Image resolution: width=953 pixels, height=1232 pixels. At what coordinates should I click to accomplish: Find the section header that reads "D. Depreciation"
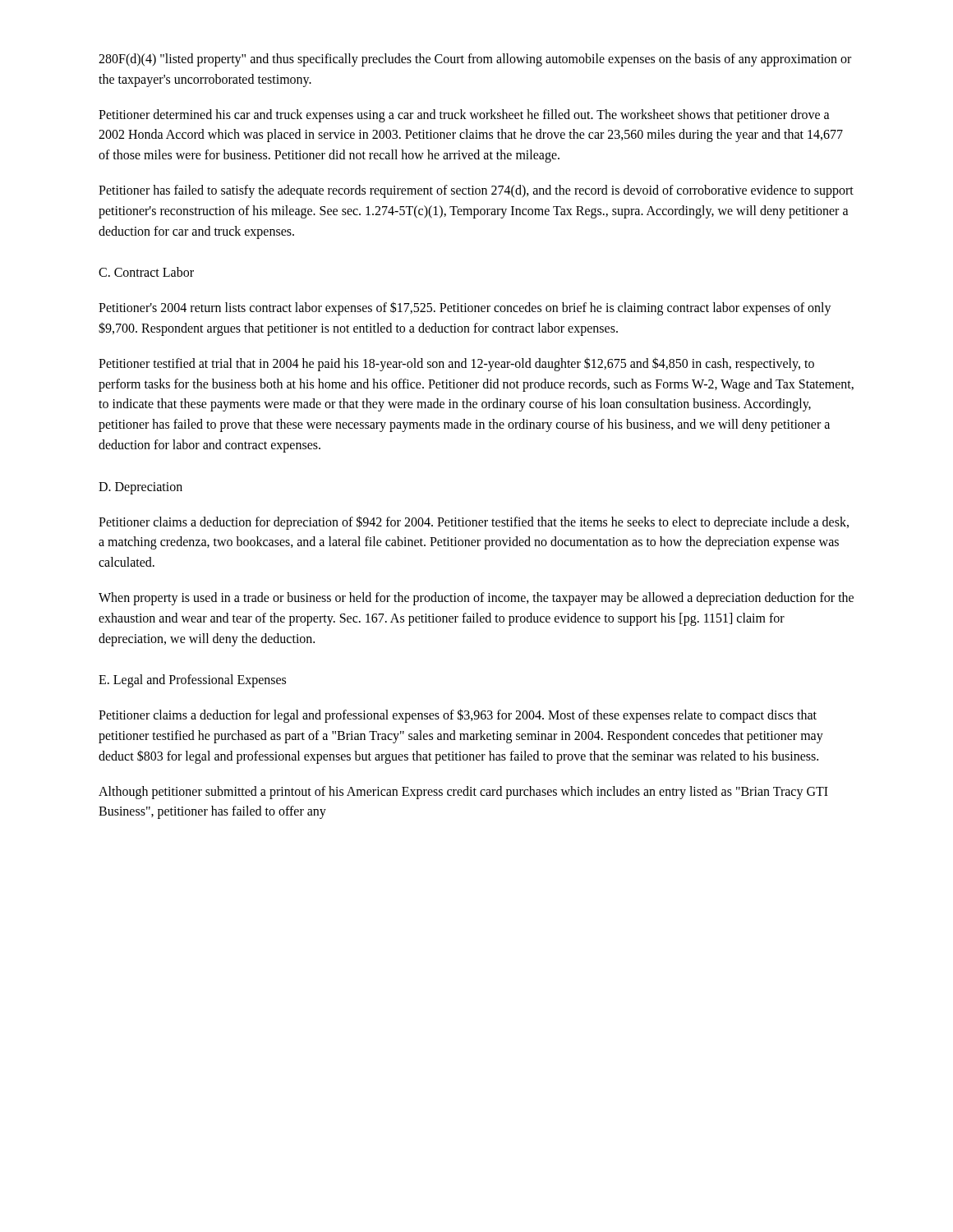point(141,486)
